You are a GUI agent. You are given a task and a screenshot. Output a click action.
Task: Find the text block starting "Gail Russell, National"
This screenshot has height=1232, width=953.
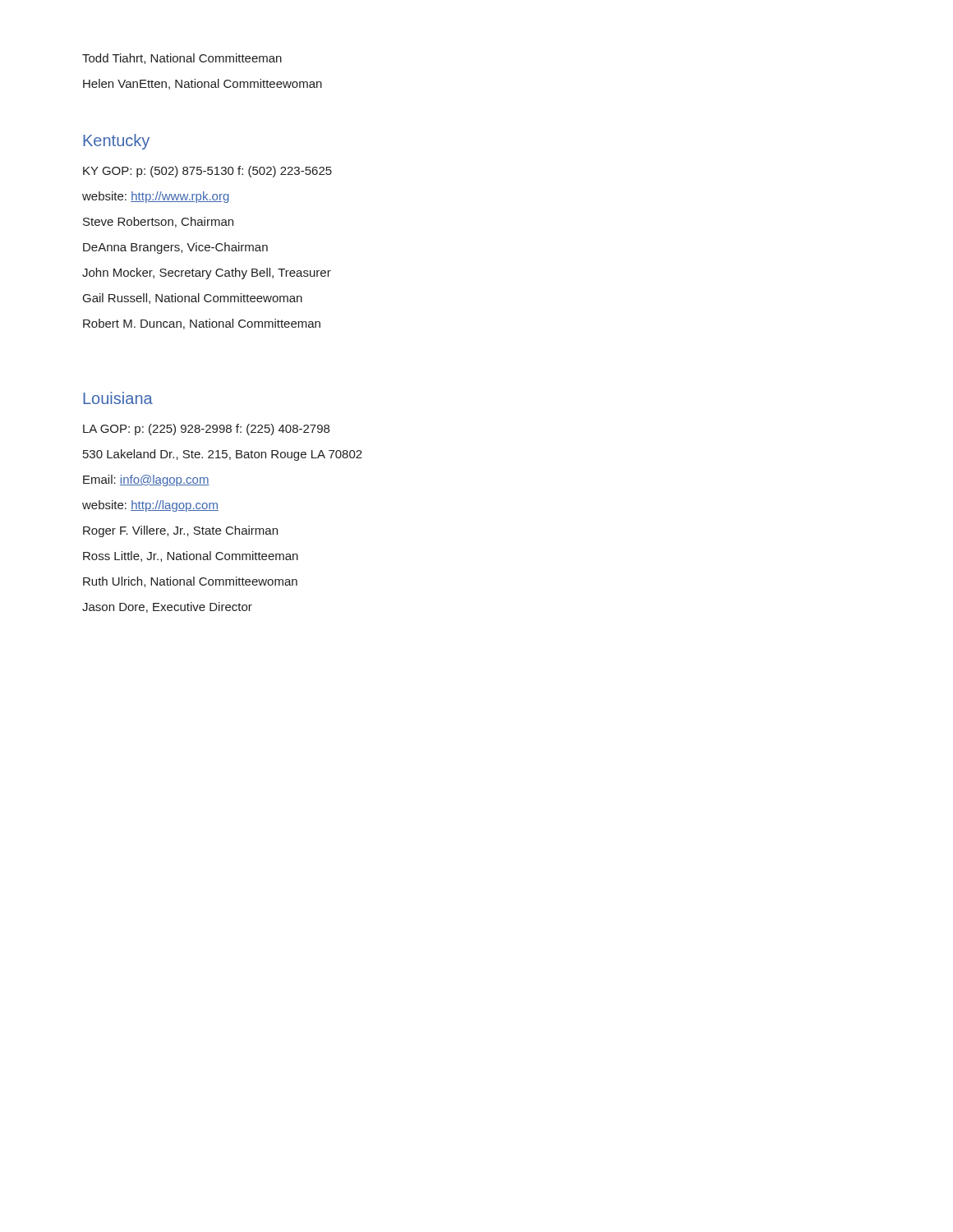[192, 298]
